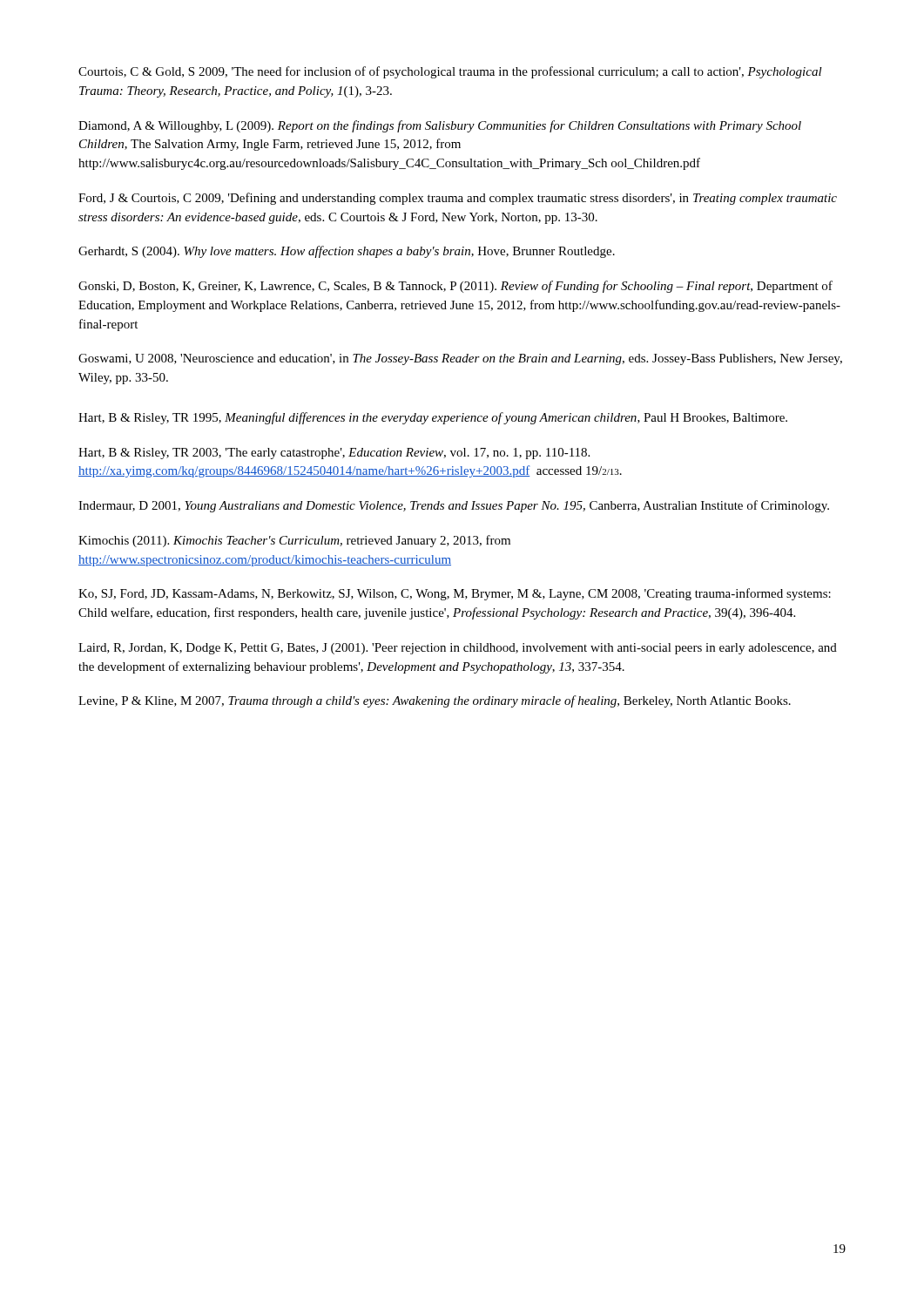Viewport: 924px width, 1307px height.
Task: Point to the element starting "Hart, B & Risley, TR 2003, 'The early"
Action: tap(350, 461)
